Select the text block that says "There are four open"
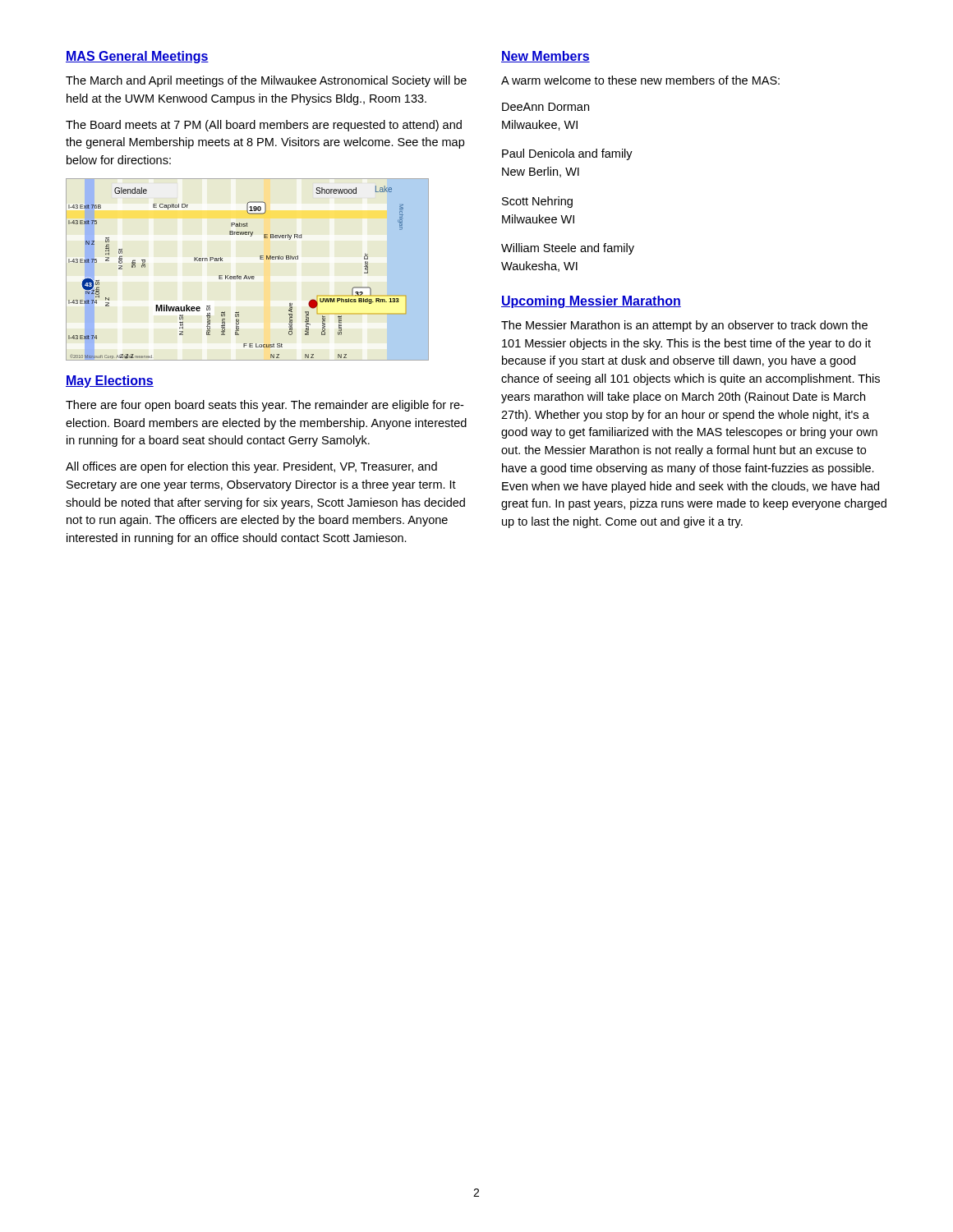This screenshot has width=953, height=1232. [x=266, y=423]
